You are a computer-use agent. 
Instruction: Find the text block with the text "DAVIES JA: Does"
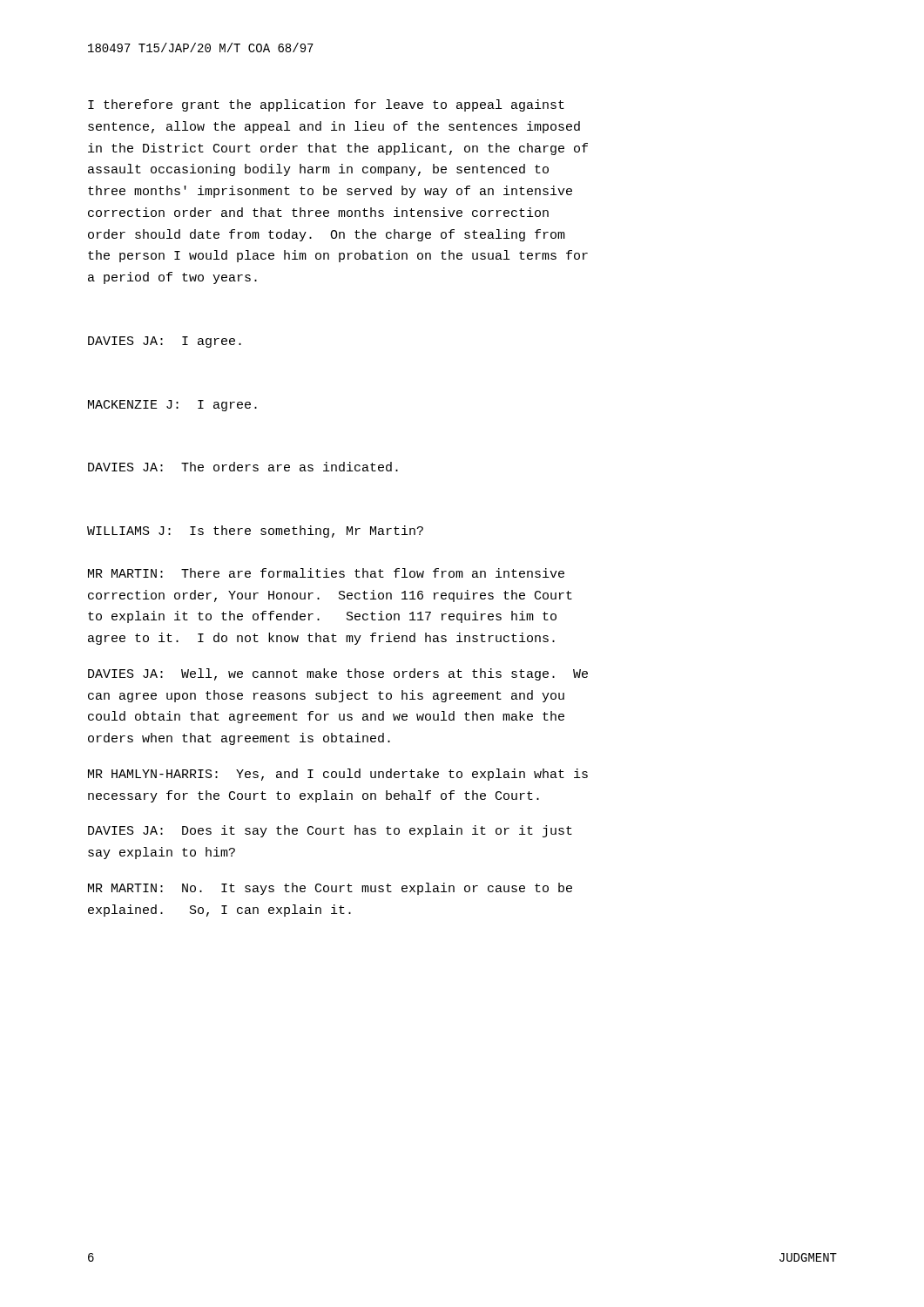330,843
